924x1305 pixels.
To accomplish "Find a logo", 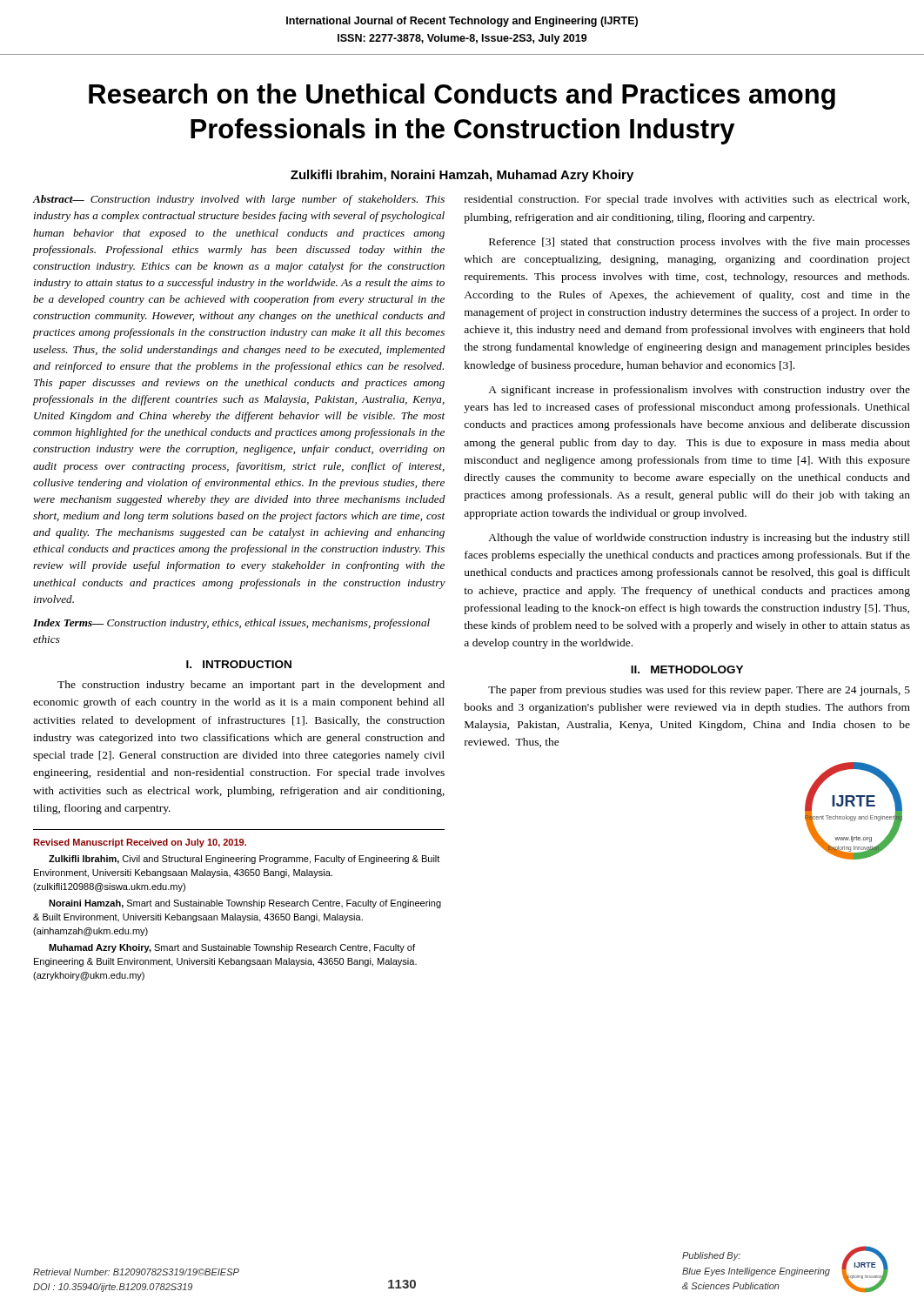I will (687, 810).
